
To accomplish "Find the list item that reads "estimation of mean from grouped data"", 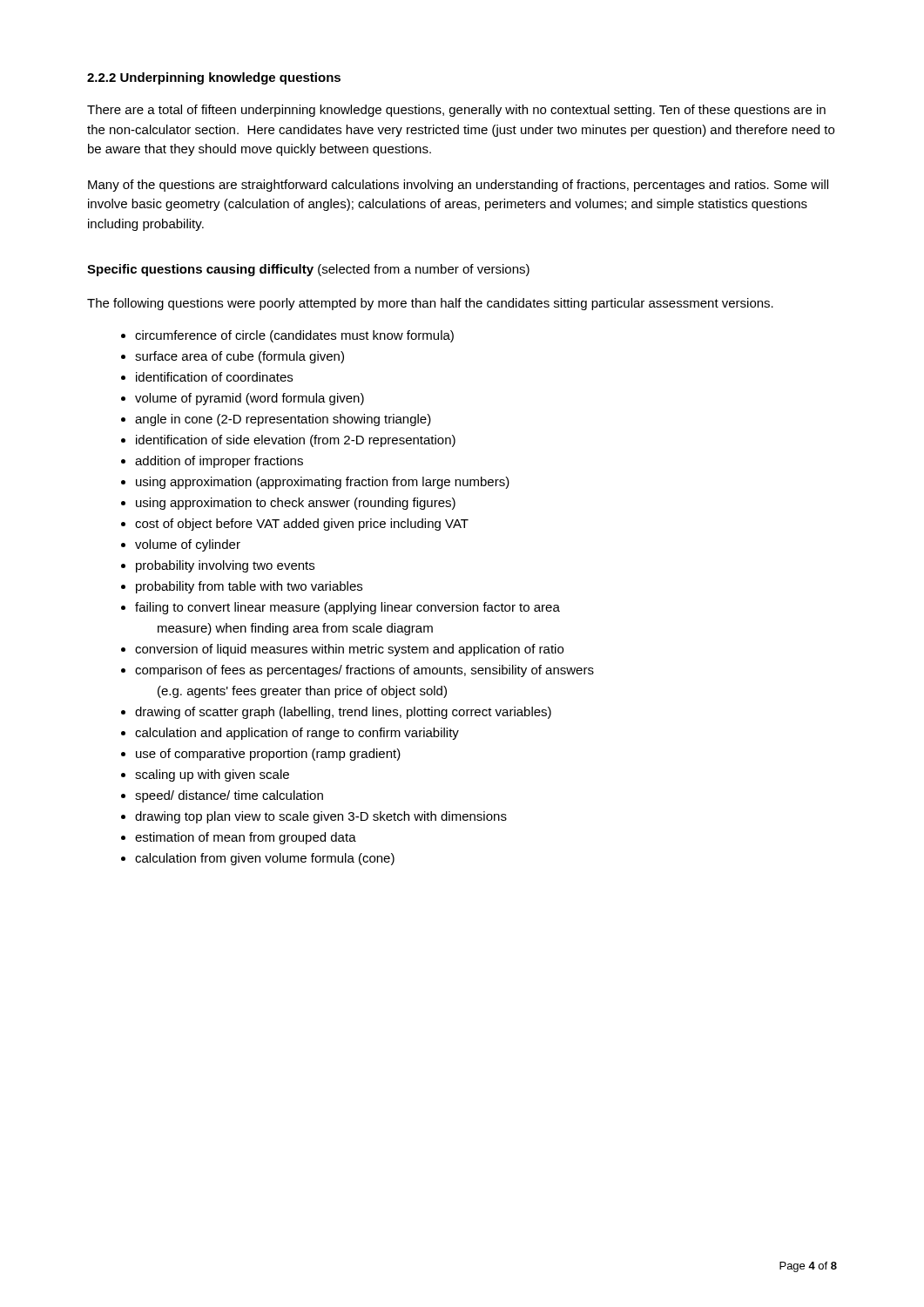I will [245, 837].
